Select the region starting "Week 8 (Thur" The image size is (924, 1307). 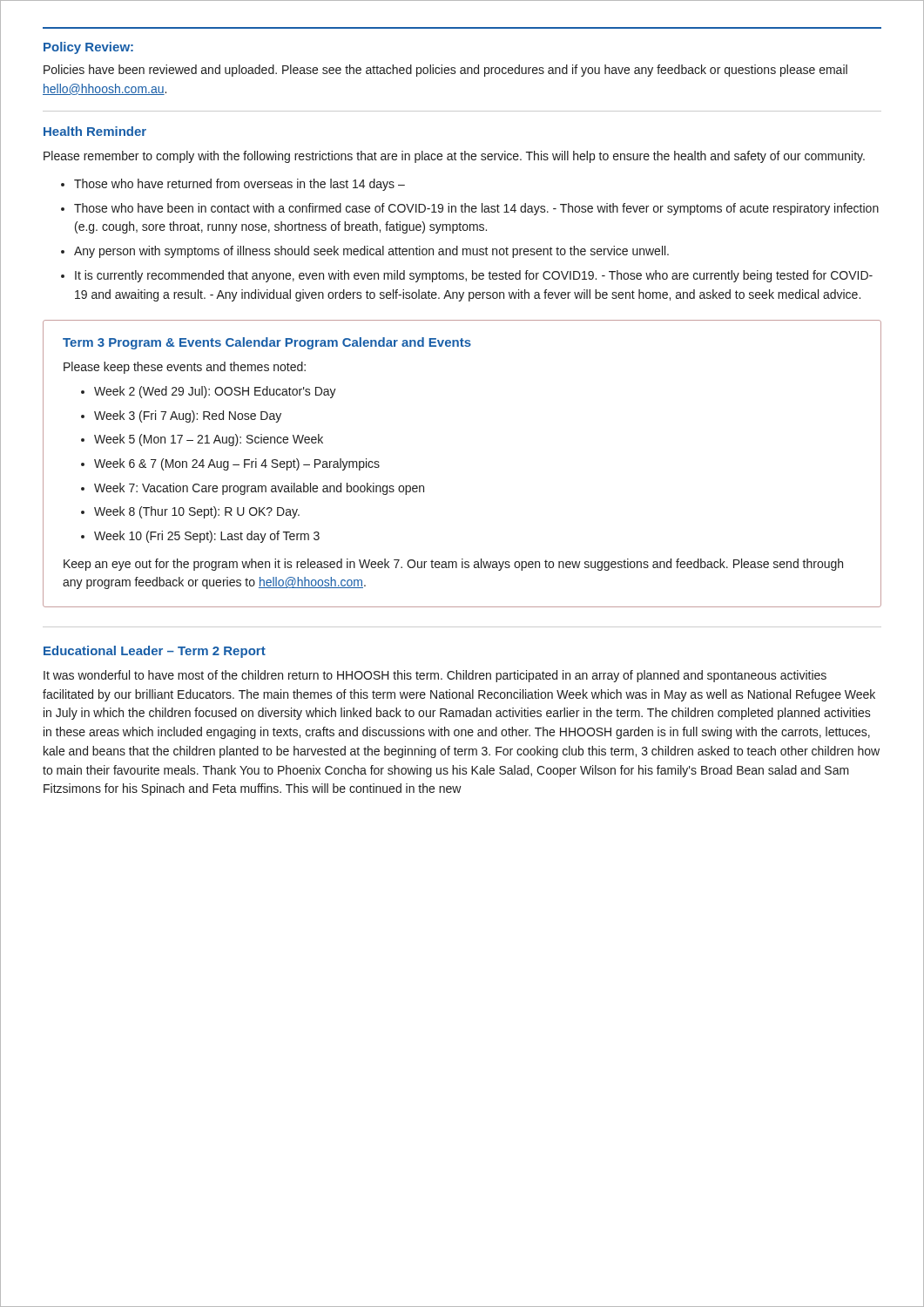coord(197,512)
